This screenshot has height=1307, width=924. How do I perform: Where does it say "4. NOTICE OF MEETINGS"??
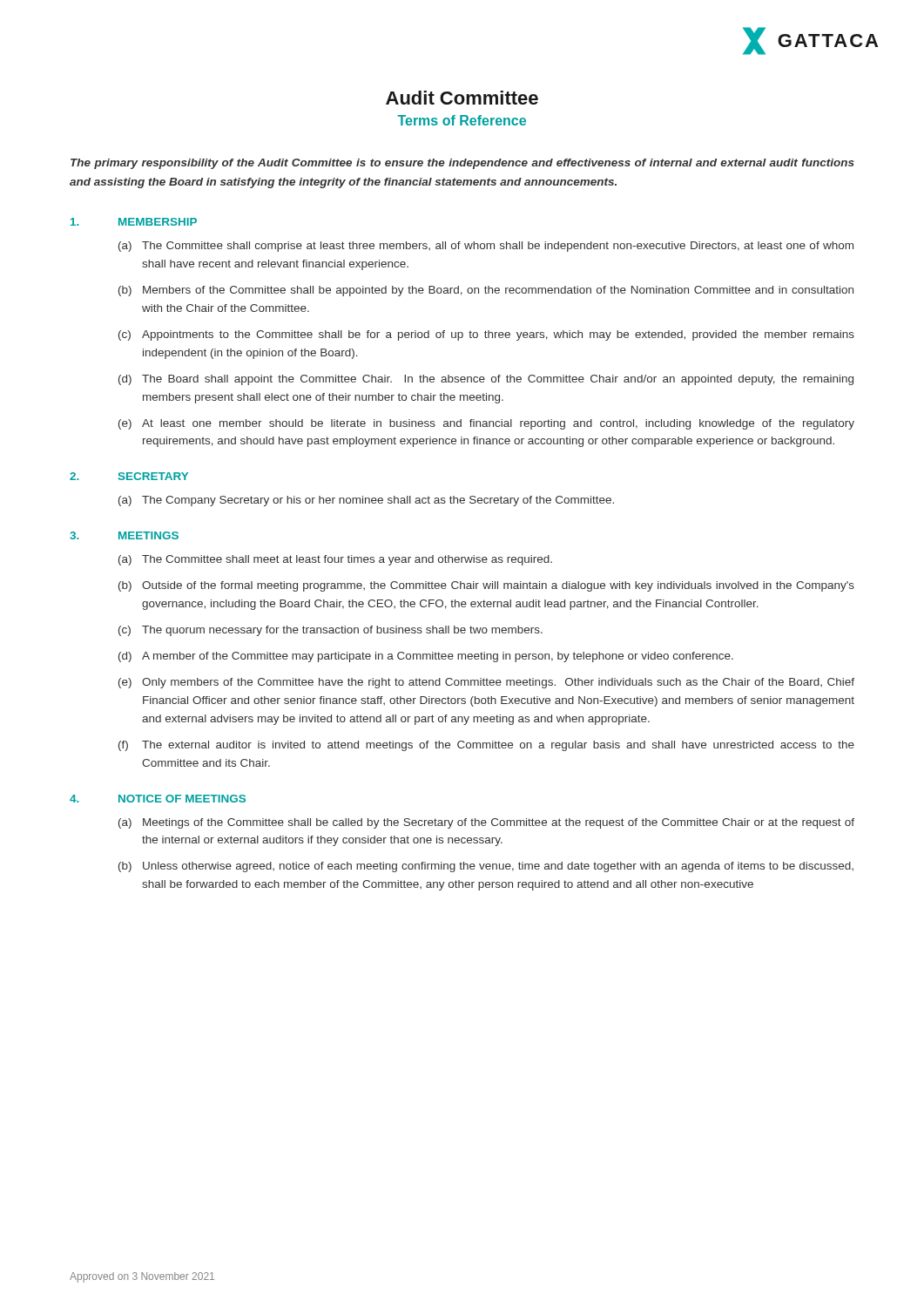coord(158,798)
